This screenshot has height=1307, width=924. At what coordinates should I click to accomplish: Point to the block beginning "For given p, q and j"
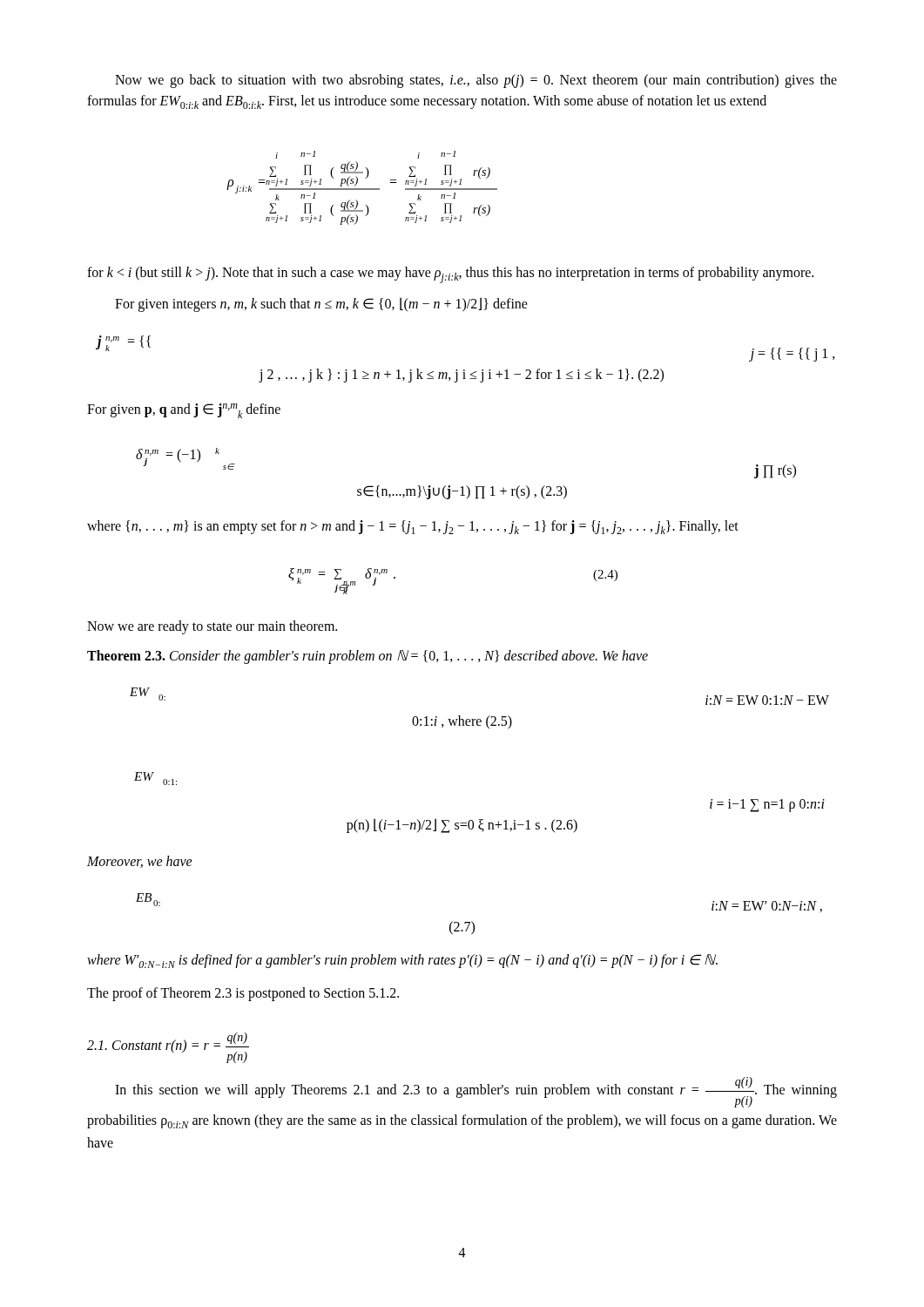click(184, 411)
